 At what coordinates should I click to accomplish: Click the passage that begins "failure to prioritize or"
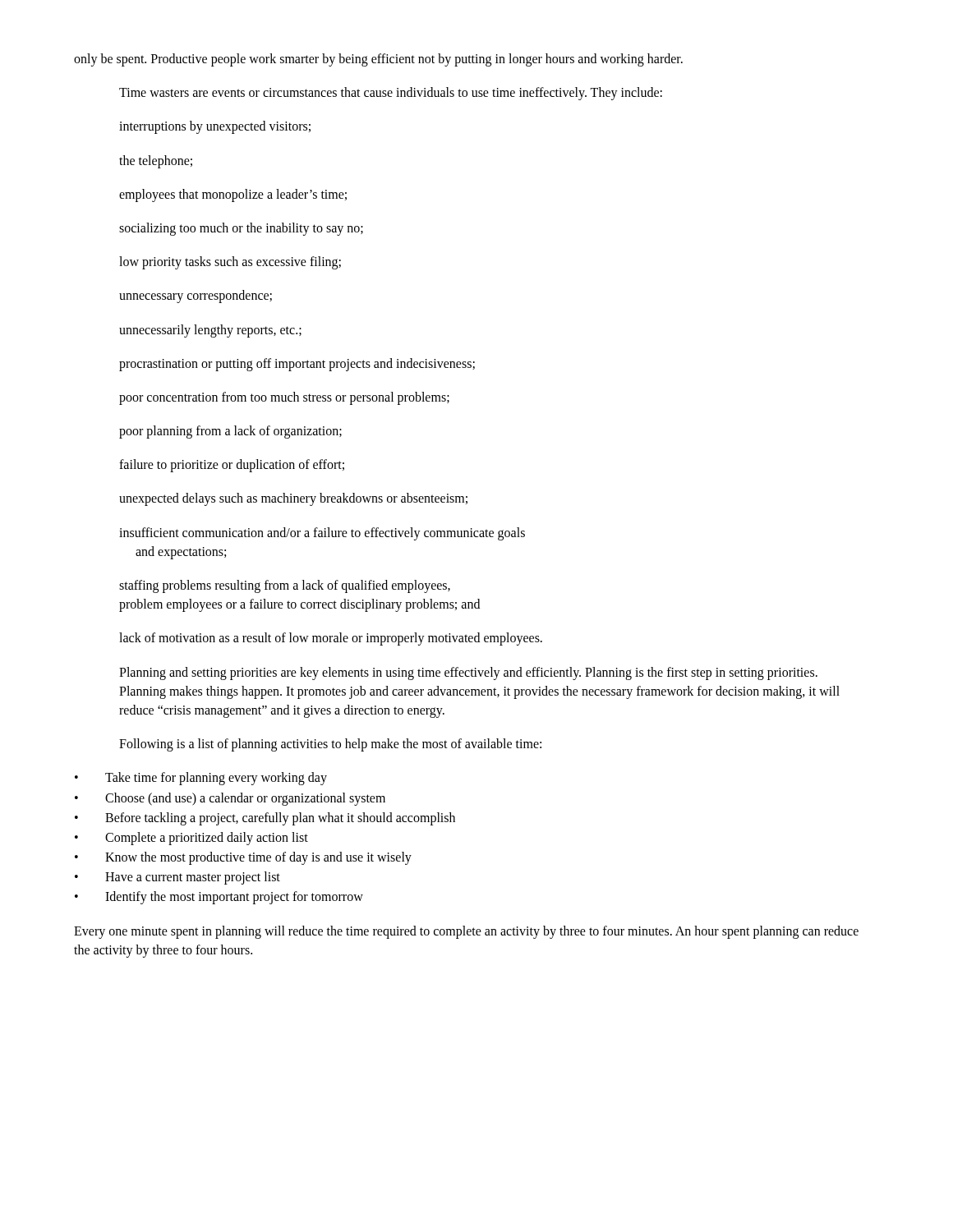click(x=232, y=465)
